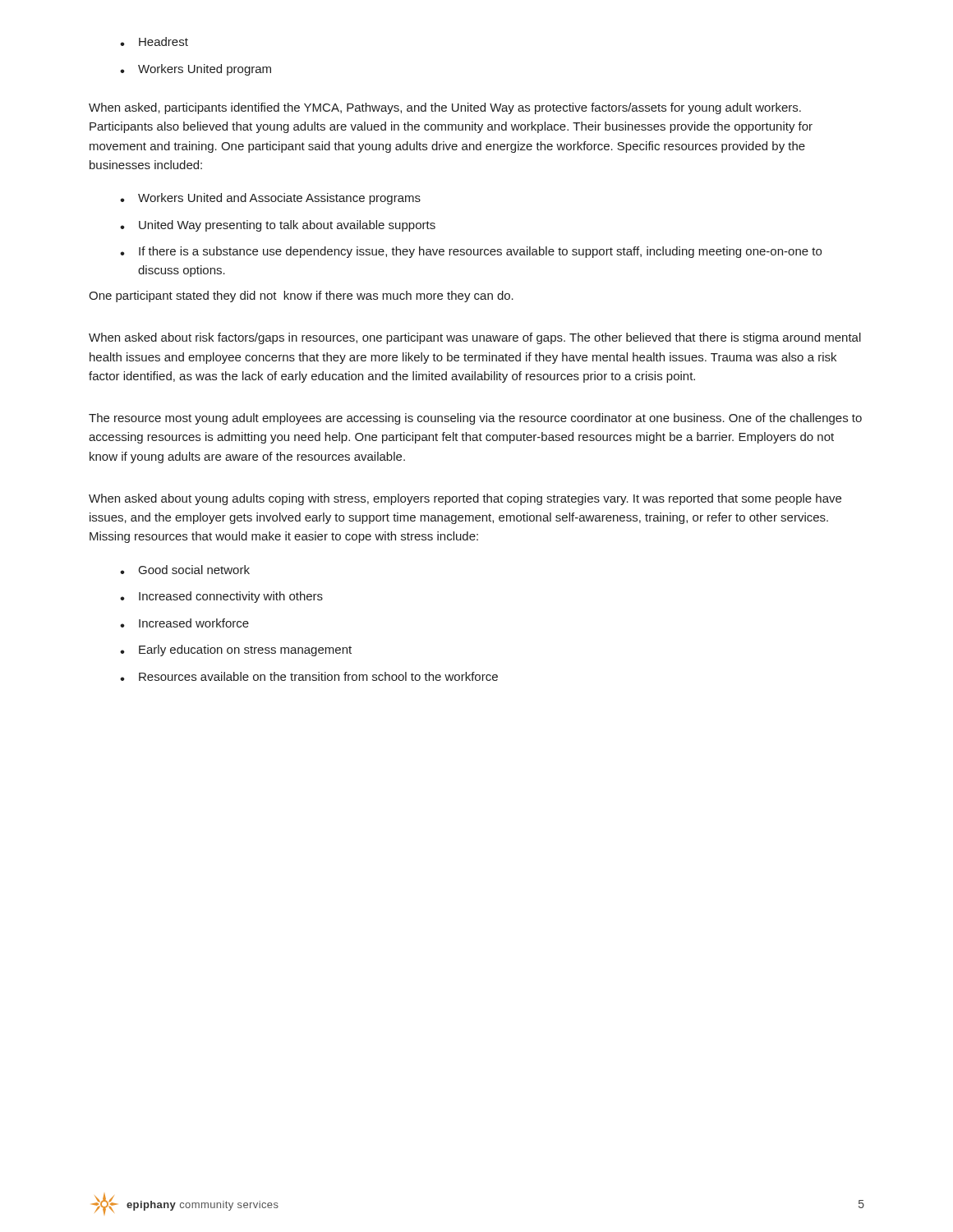Find the block on this page that starts "One participant stated they did"

pos(476,295)
